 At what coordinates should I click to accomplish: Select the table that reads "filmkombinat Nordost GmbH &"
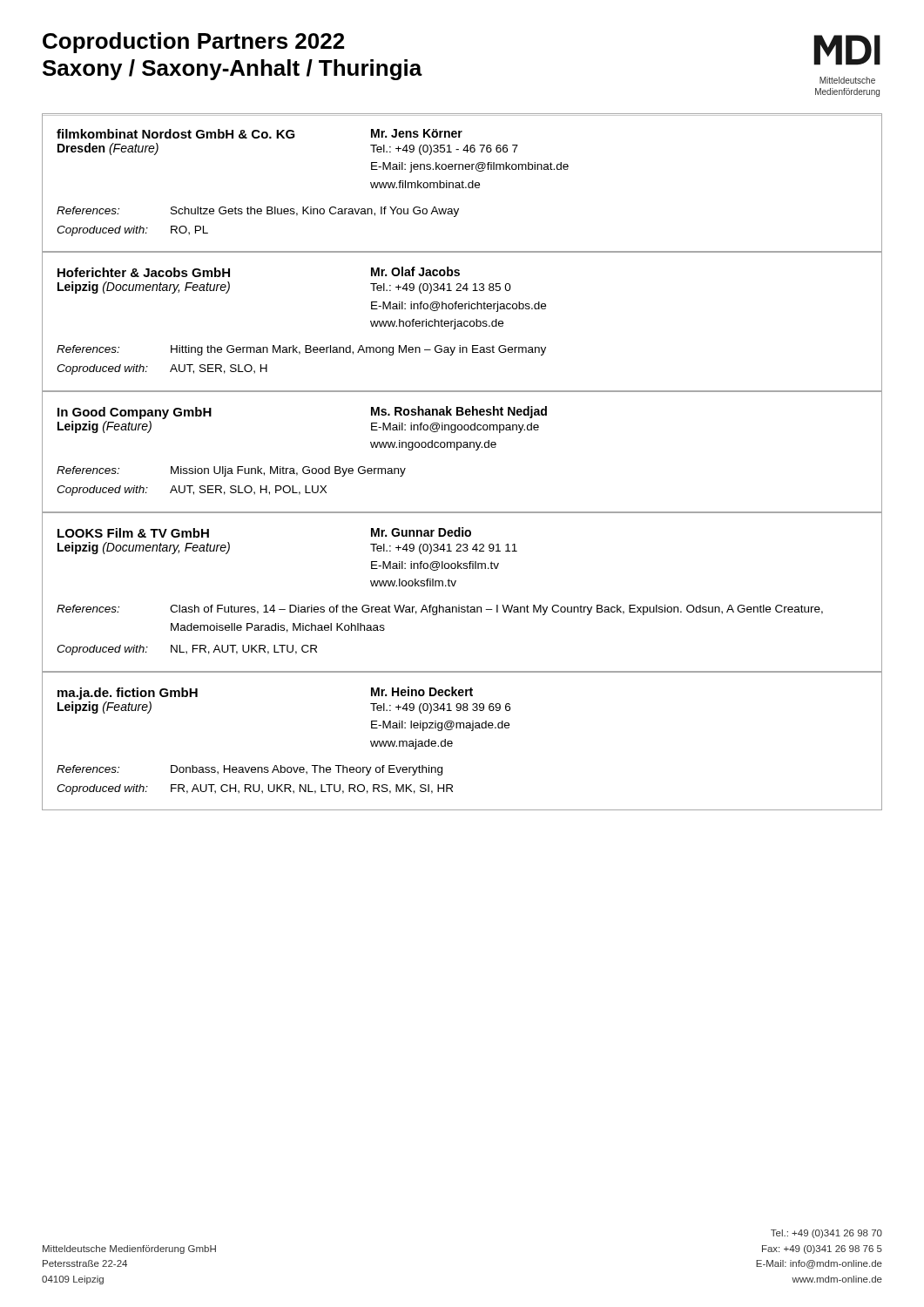pyautogui.click(x=462, y=183)
